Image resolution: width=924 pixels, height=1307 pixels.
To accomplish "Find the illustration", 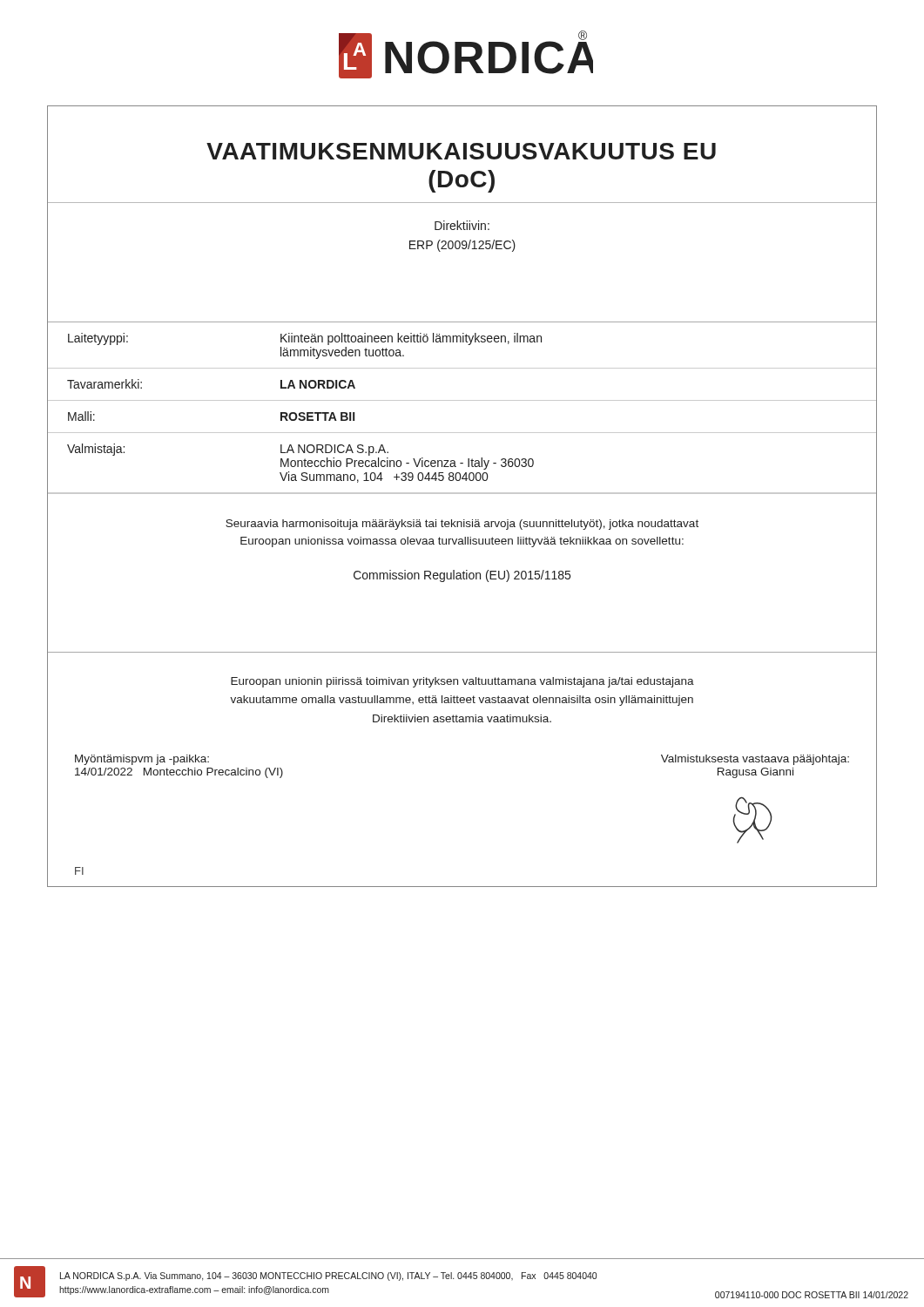I will 755,817.
